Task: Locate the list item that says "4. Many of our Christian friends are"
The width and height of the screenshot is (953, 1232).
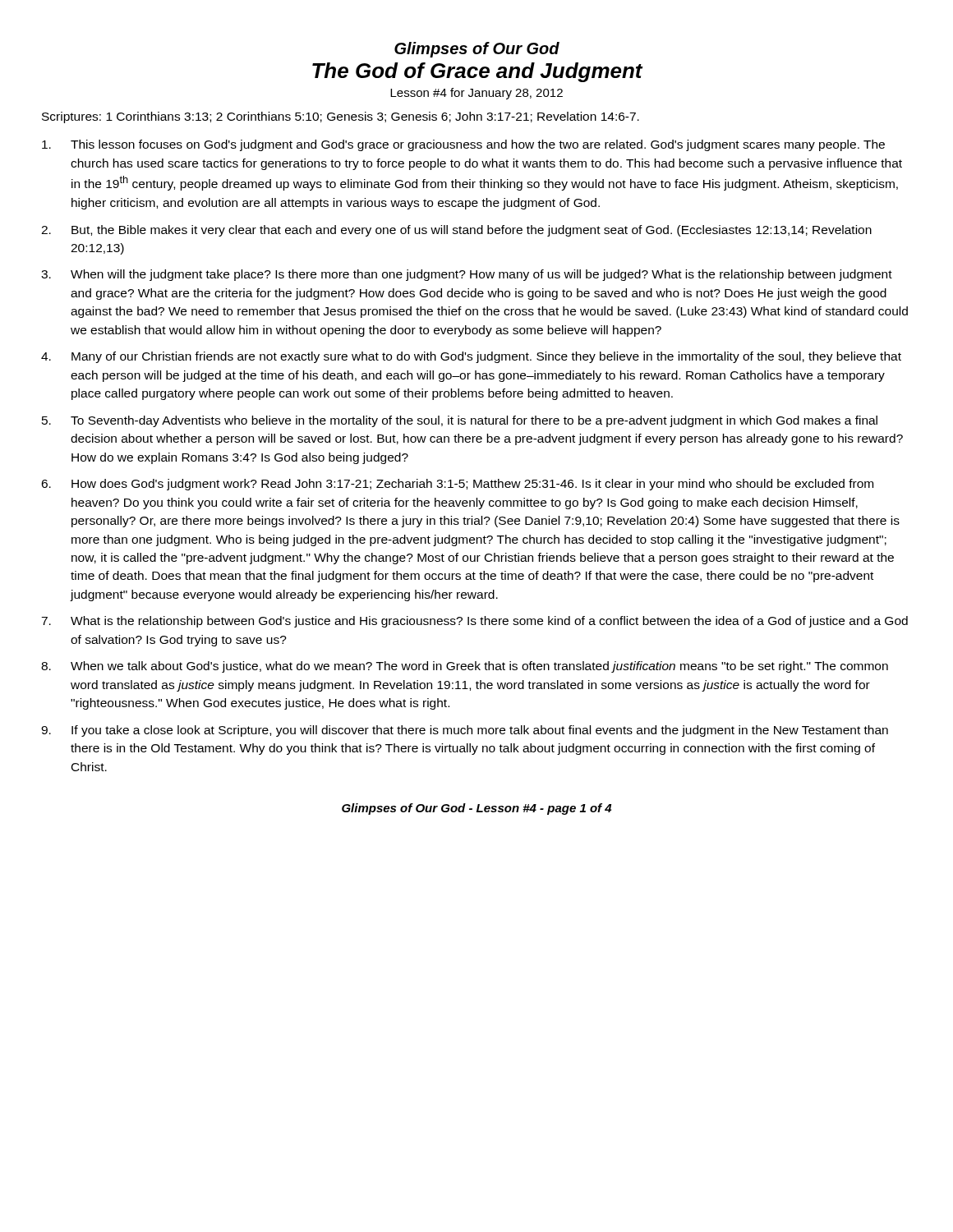Action: pyautogui.click(x=476, y=375)
